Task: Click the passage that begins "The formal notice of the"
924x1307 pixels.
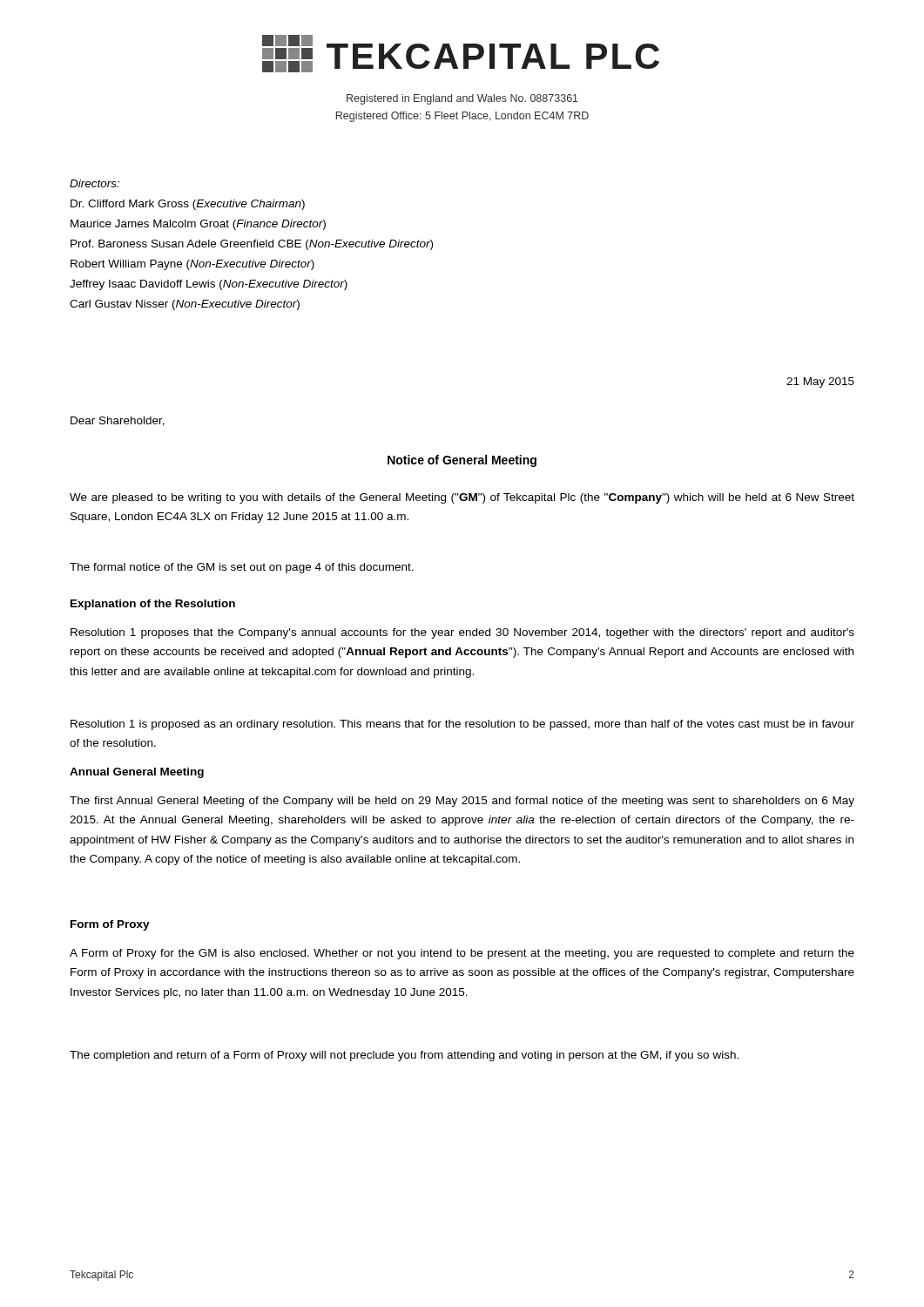Action: pyautogui.click(x=242, y=567)
